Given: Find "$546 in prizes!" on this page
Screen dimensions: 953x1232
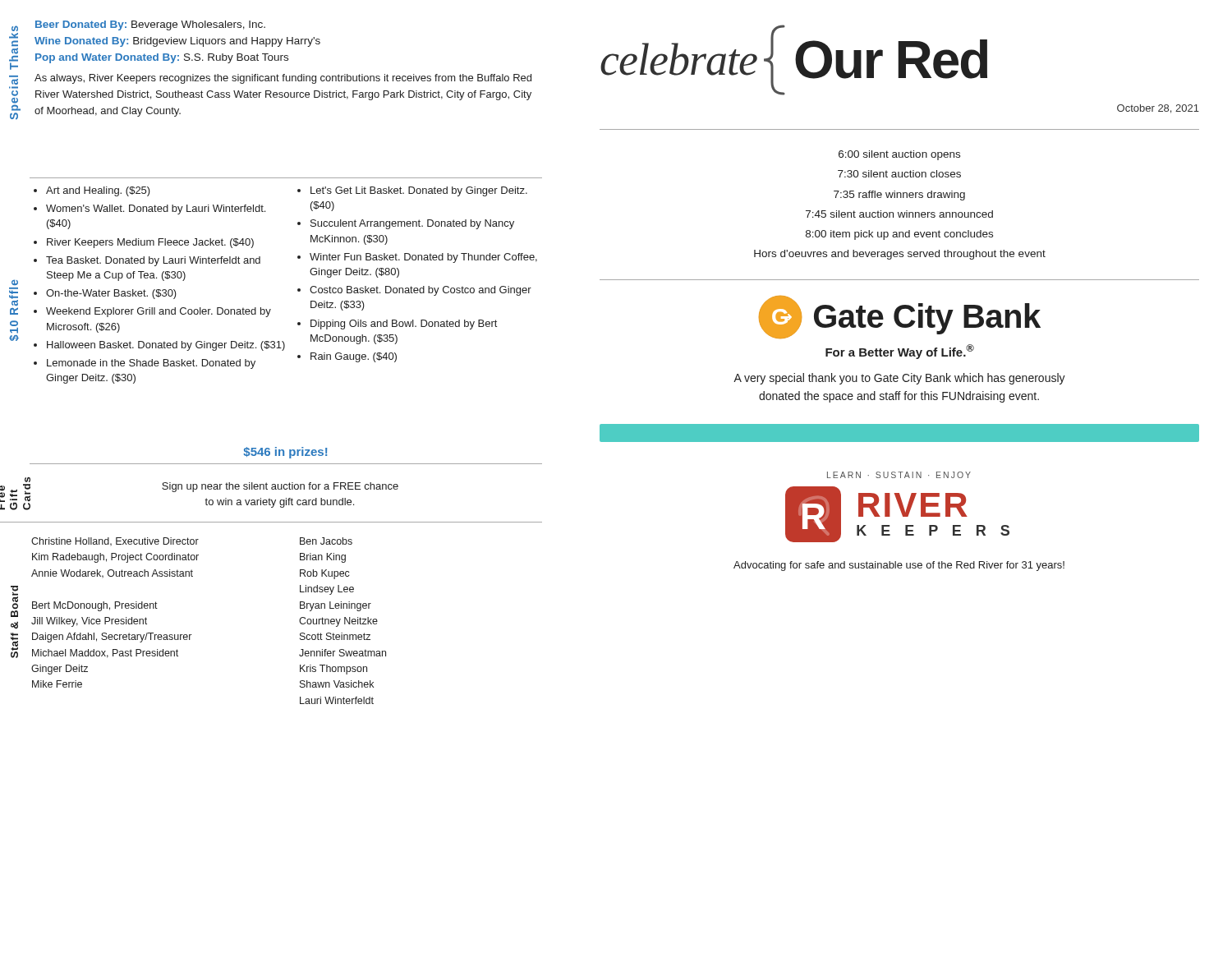Looking at the screenshot, I should click(x=286, y=451).
